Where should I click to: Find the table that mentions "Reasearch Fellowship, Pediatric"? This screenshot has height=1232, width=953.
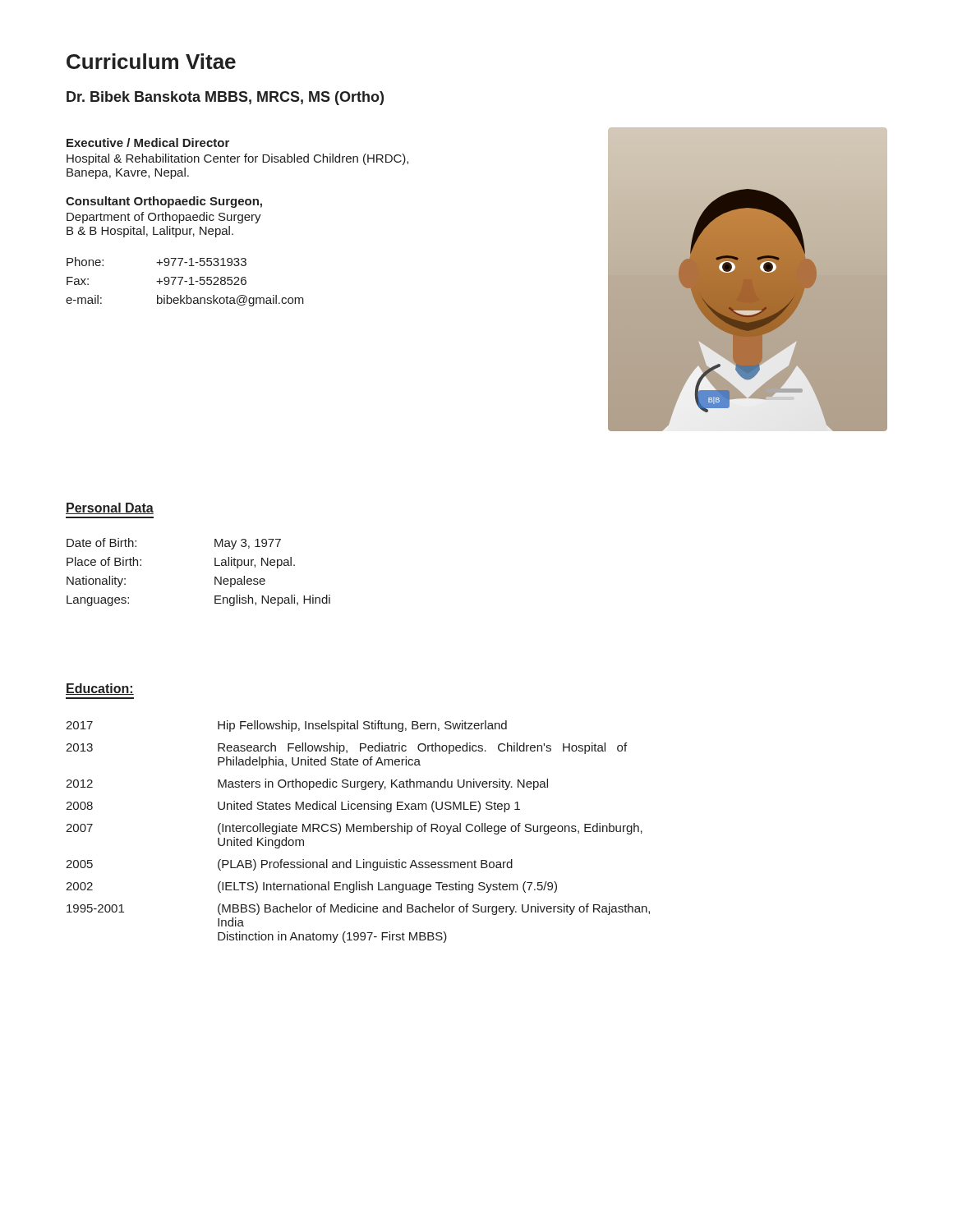[476, 830]
